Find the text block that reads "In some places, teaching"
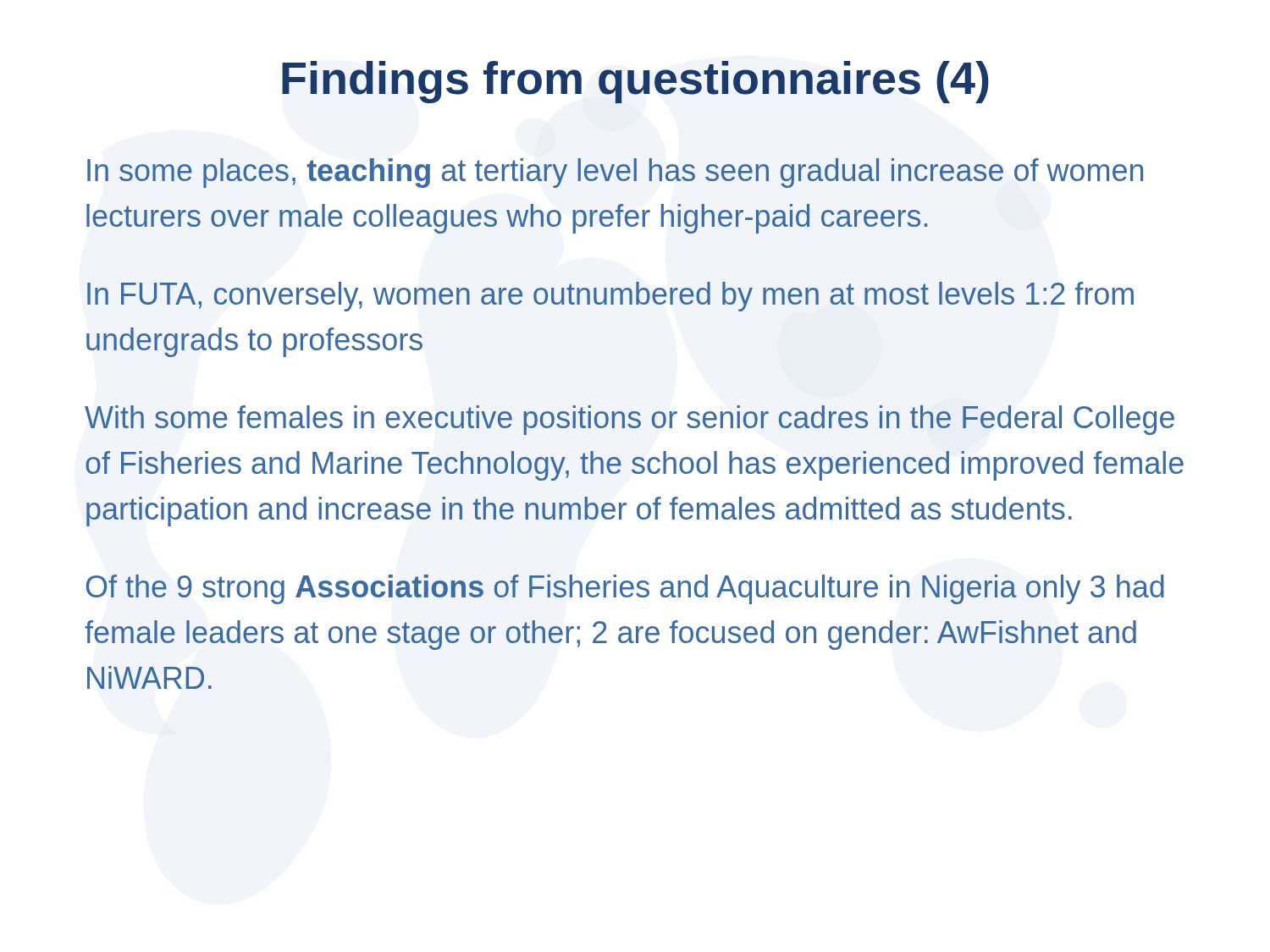This screenshot has height=952, width=1270. pos(615,193)
